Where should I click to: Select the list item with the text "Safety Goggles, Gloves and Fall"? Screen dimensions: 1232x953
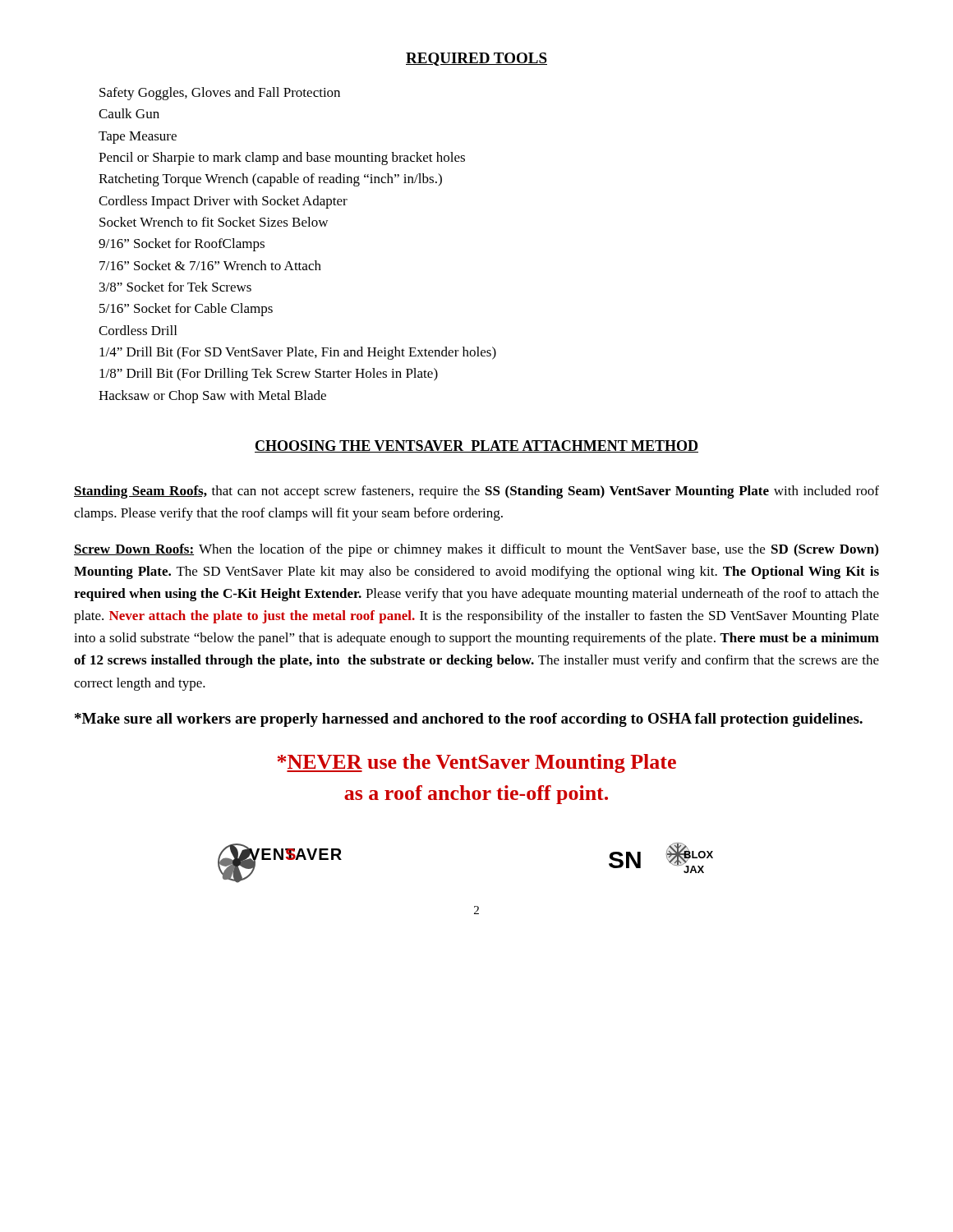click(x=220, y=92)
